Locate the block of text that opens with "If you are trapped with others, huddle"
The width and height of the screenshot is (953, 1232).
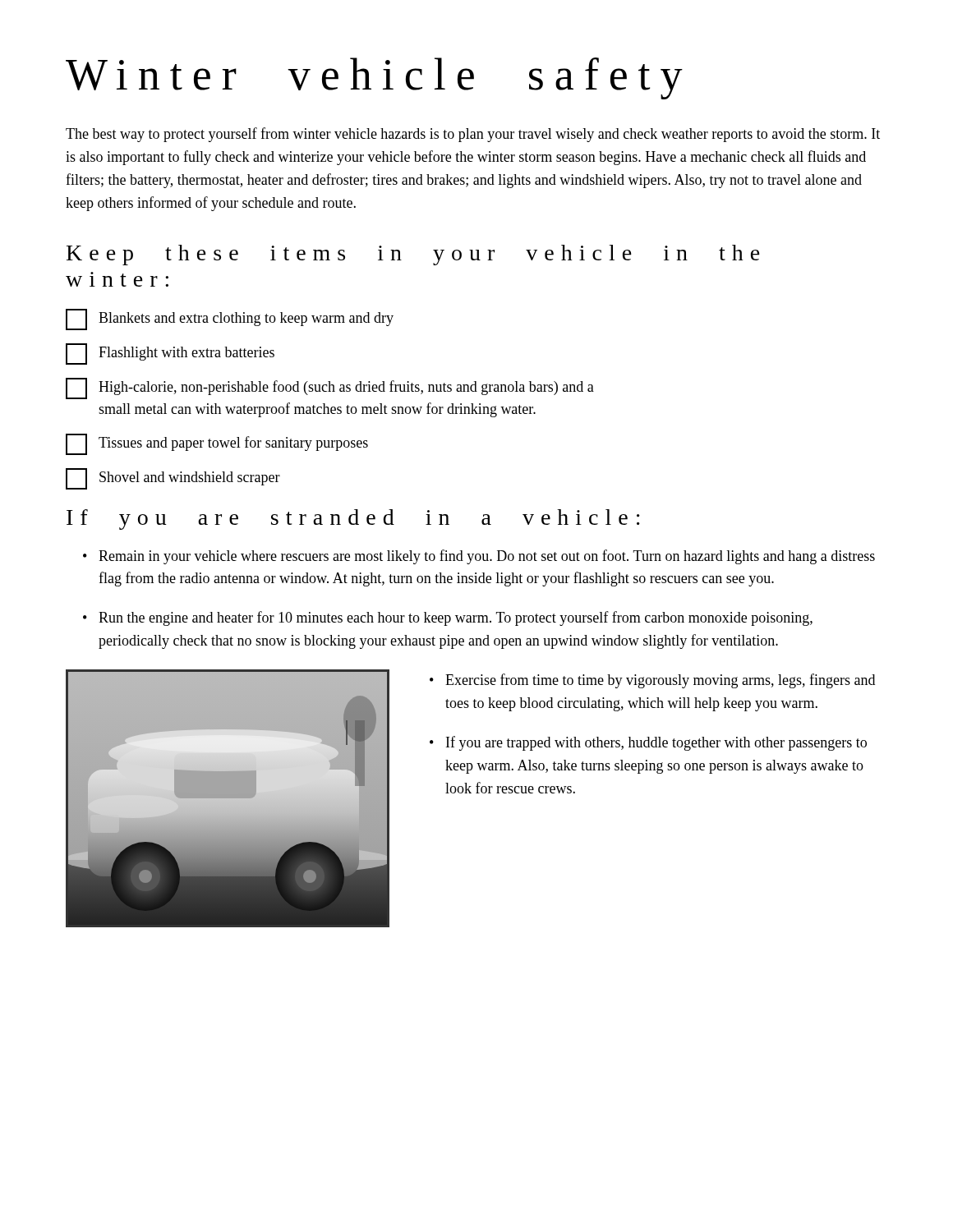coord(658,766)
